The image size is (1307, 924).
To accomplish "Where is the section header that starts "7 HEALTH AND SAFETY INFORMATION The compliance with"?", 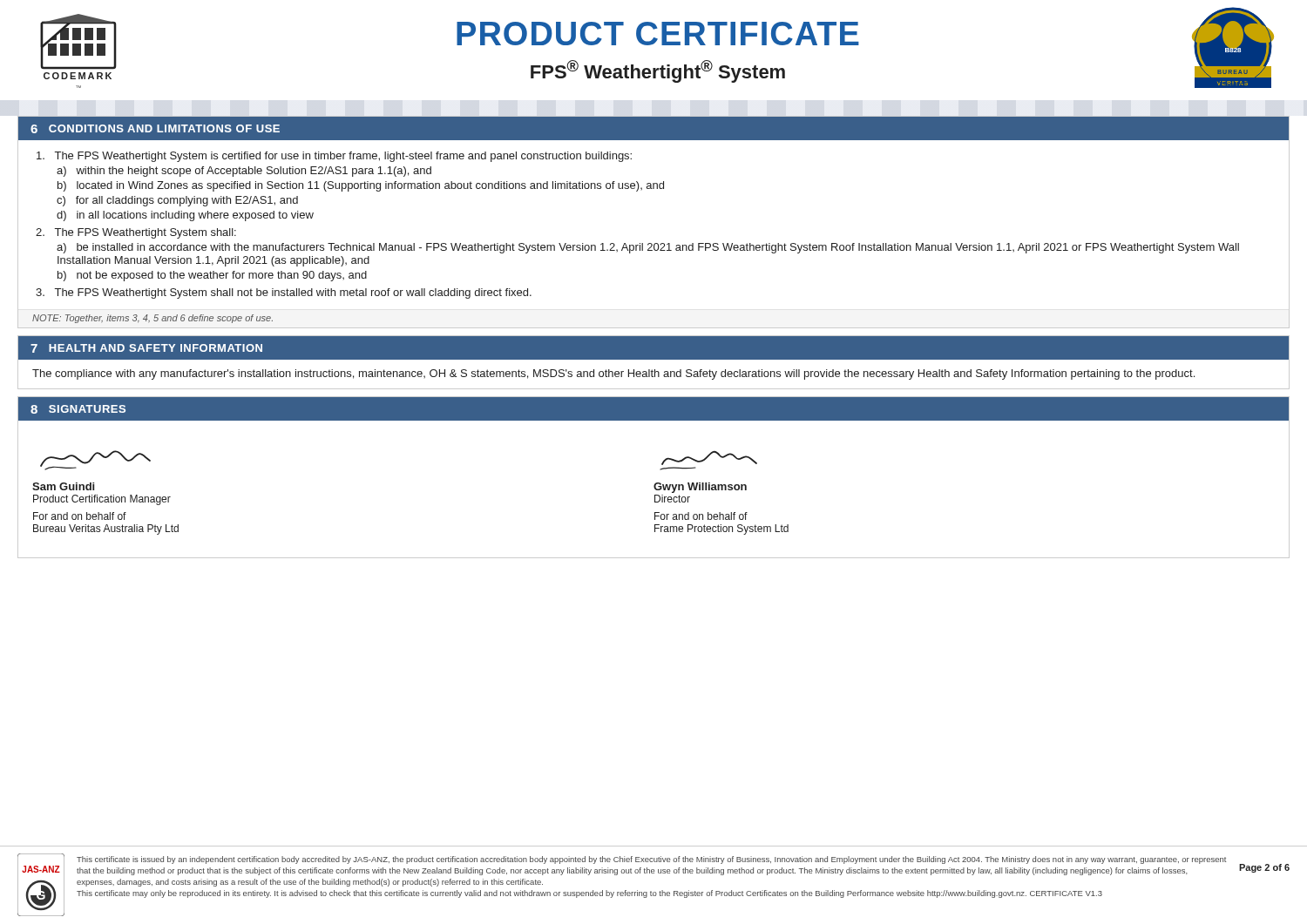I will 654,362.
